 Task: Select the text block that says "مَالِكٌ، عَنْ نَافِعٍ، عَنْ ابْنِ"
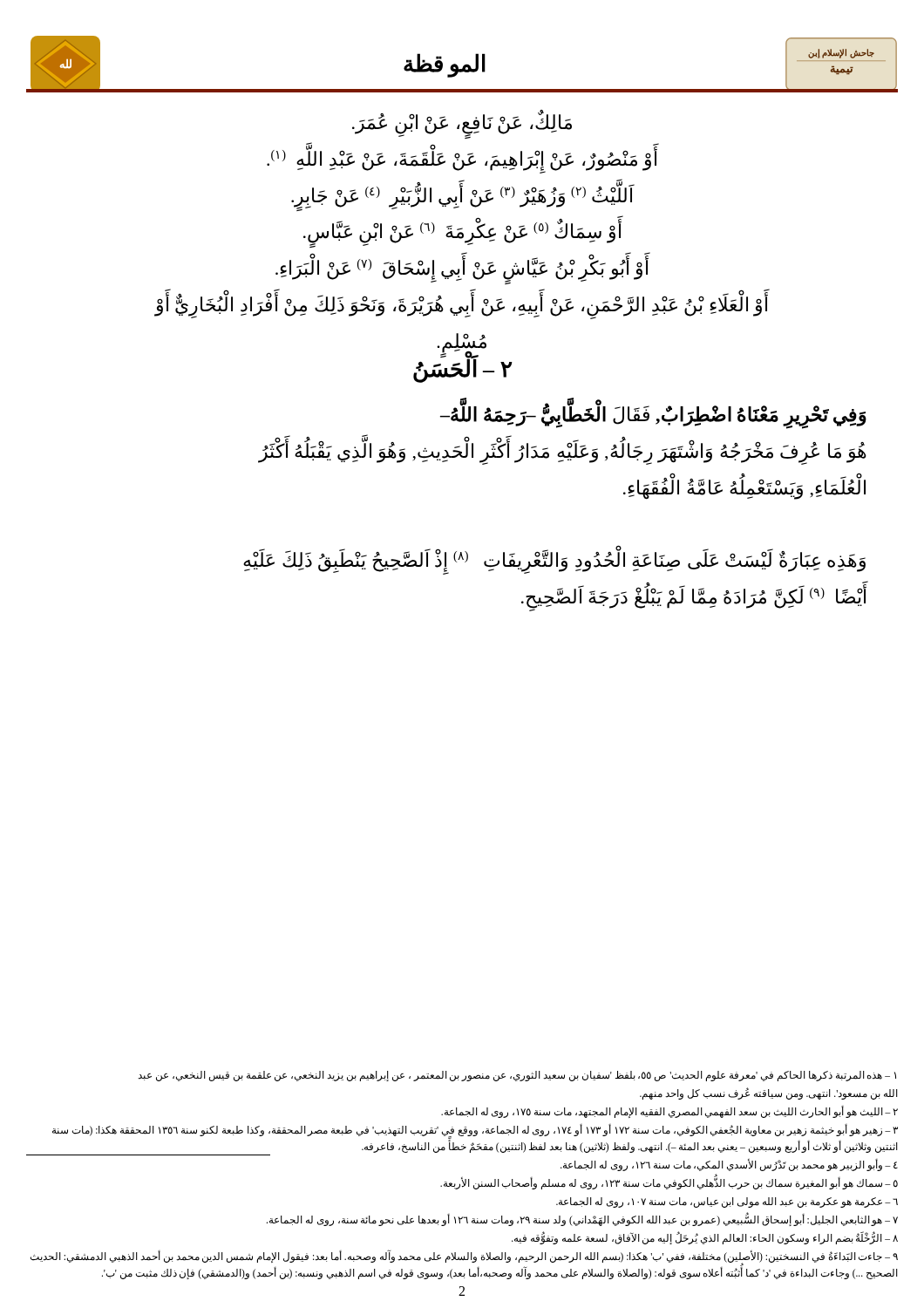[462, 232]
